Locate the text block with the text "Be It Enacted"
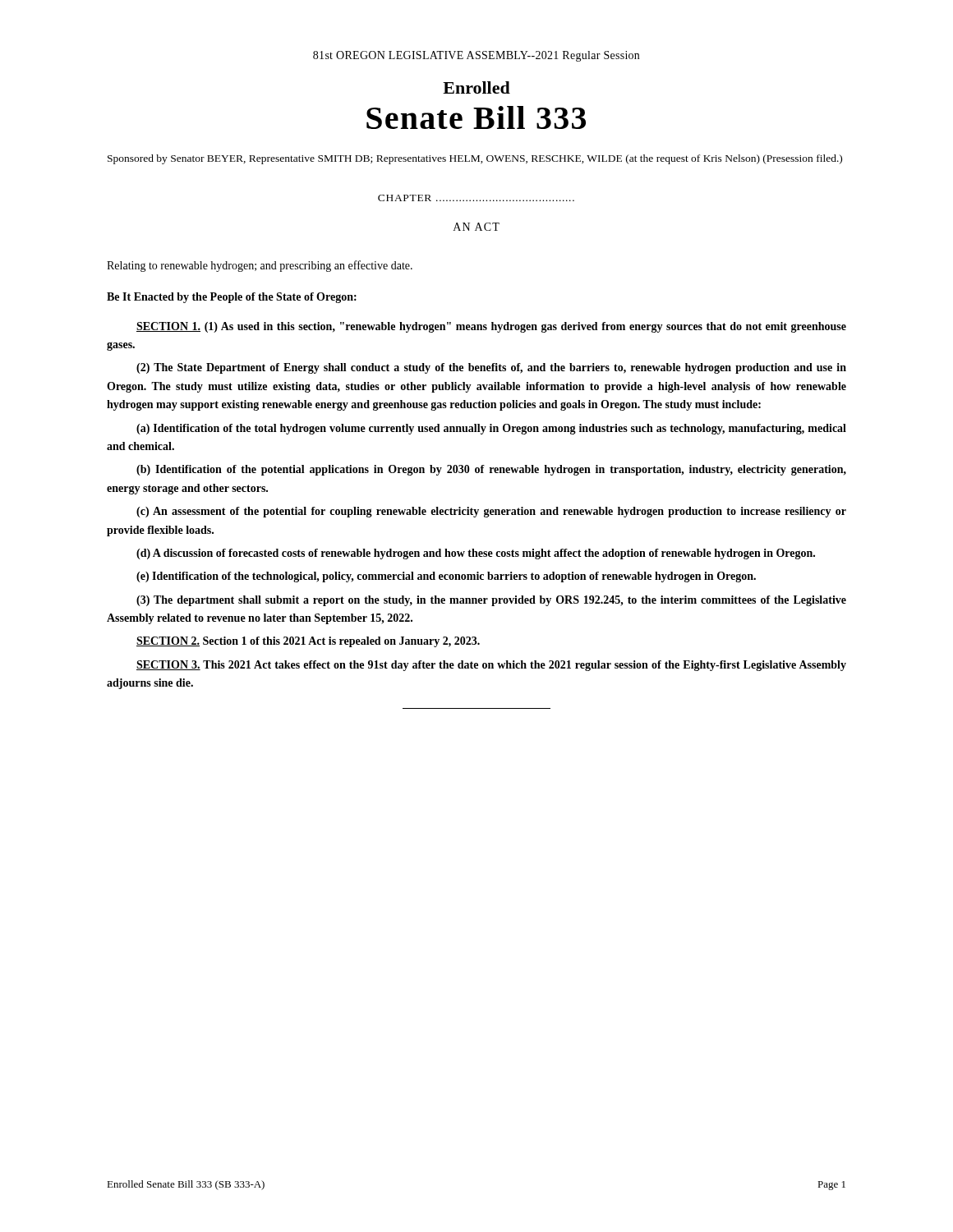Viewport: 953px width, 1232px height. click(232, 297)
